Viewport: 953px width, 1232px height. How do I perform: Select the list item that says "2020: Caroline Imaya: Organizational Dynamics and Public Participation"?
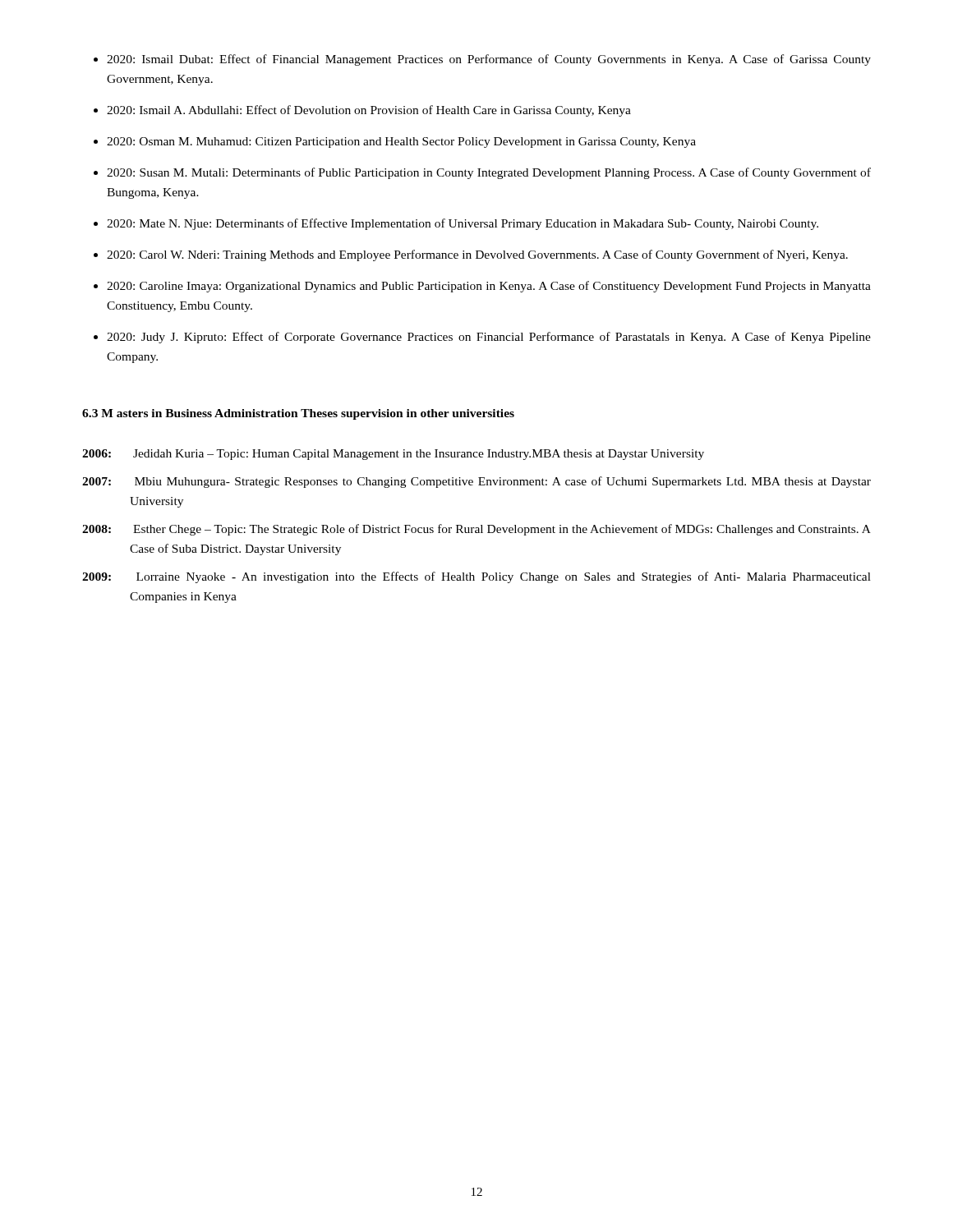pyautogui.click(x=489, y=295)
